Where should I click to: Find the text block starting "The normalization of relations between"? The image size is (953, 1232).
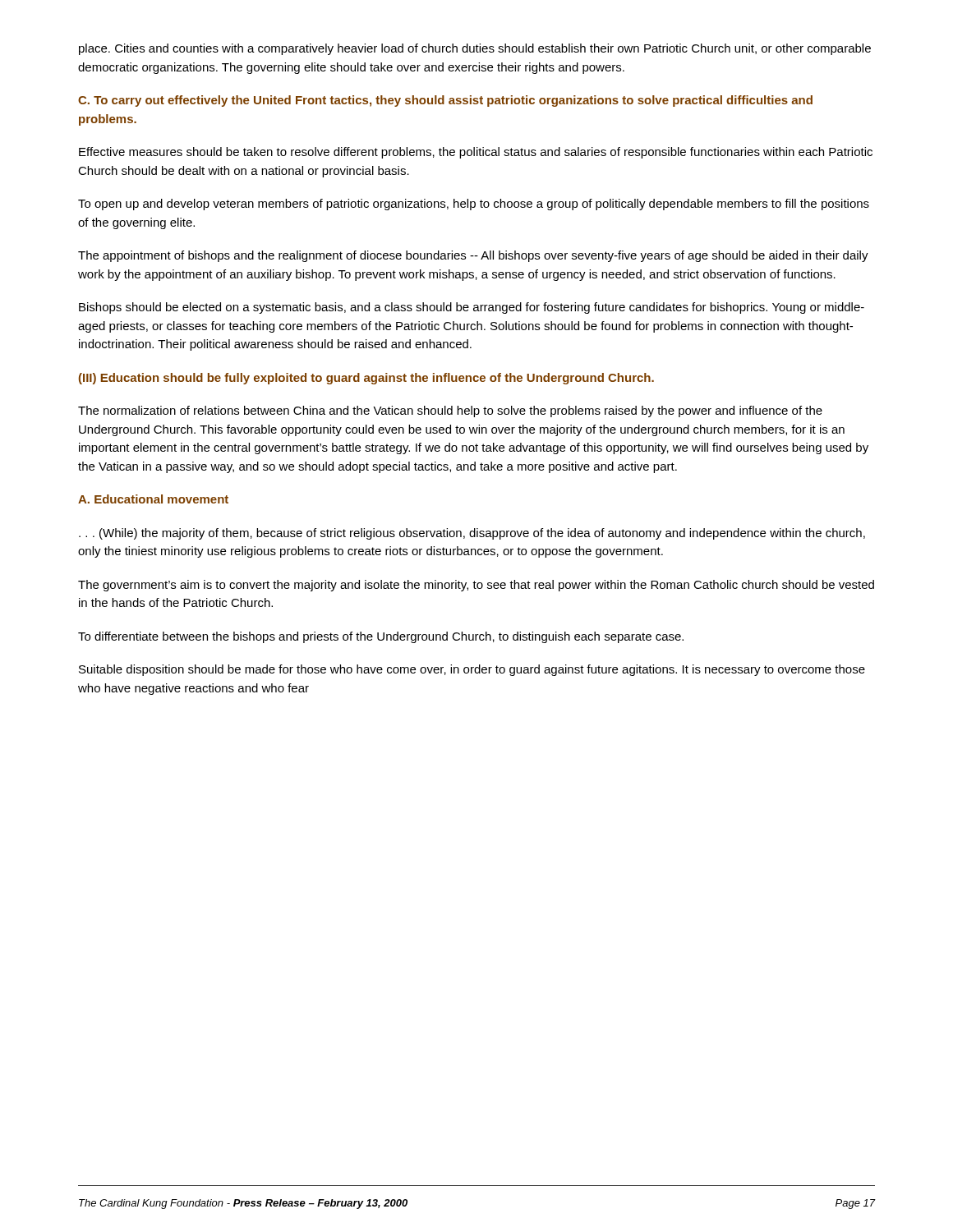[473, 438]
